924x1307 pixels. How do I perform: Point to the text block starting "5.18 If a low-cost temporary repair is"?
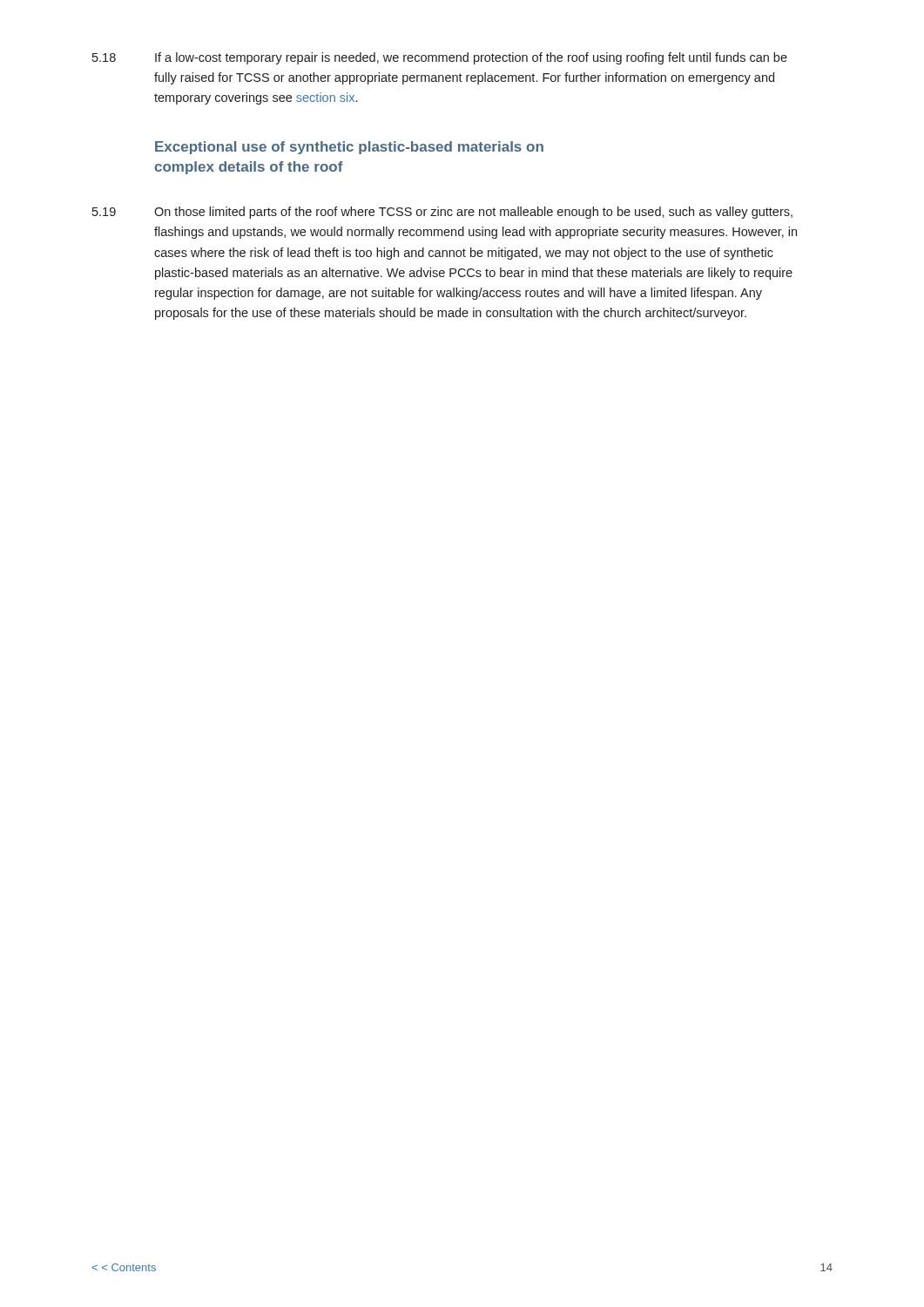[449, 78]
